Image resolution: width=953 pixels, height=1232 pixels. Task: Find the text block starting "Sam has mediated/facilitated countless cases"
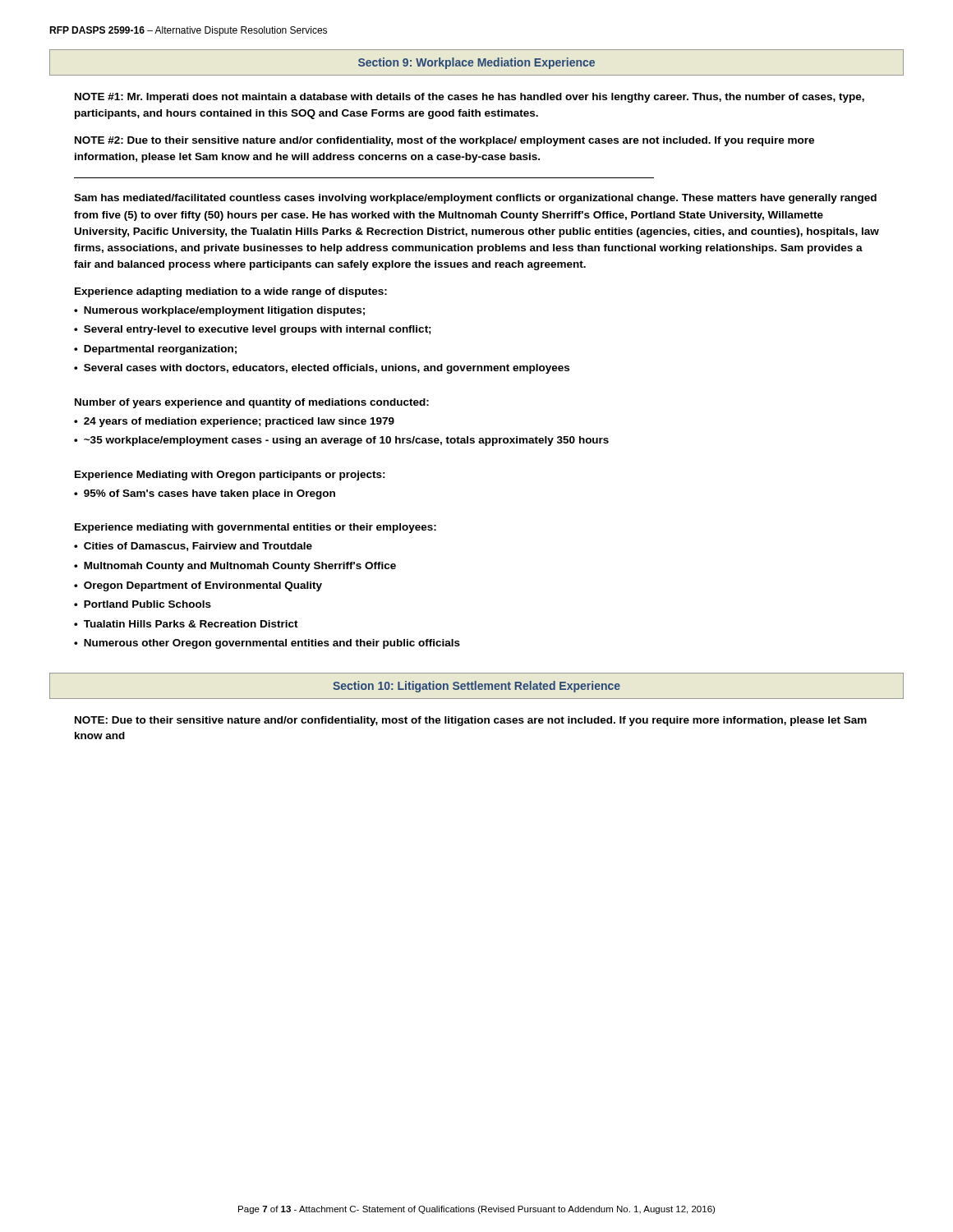tap(476, 231)
